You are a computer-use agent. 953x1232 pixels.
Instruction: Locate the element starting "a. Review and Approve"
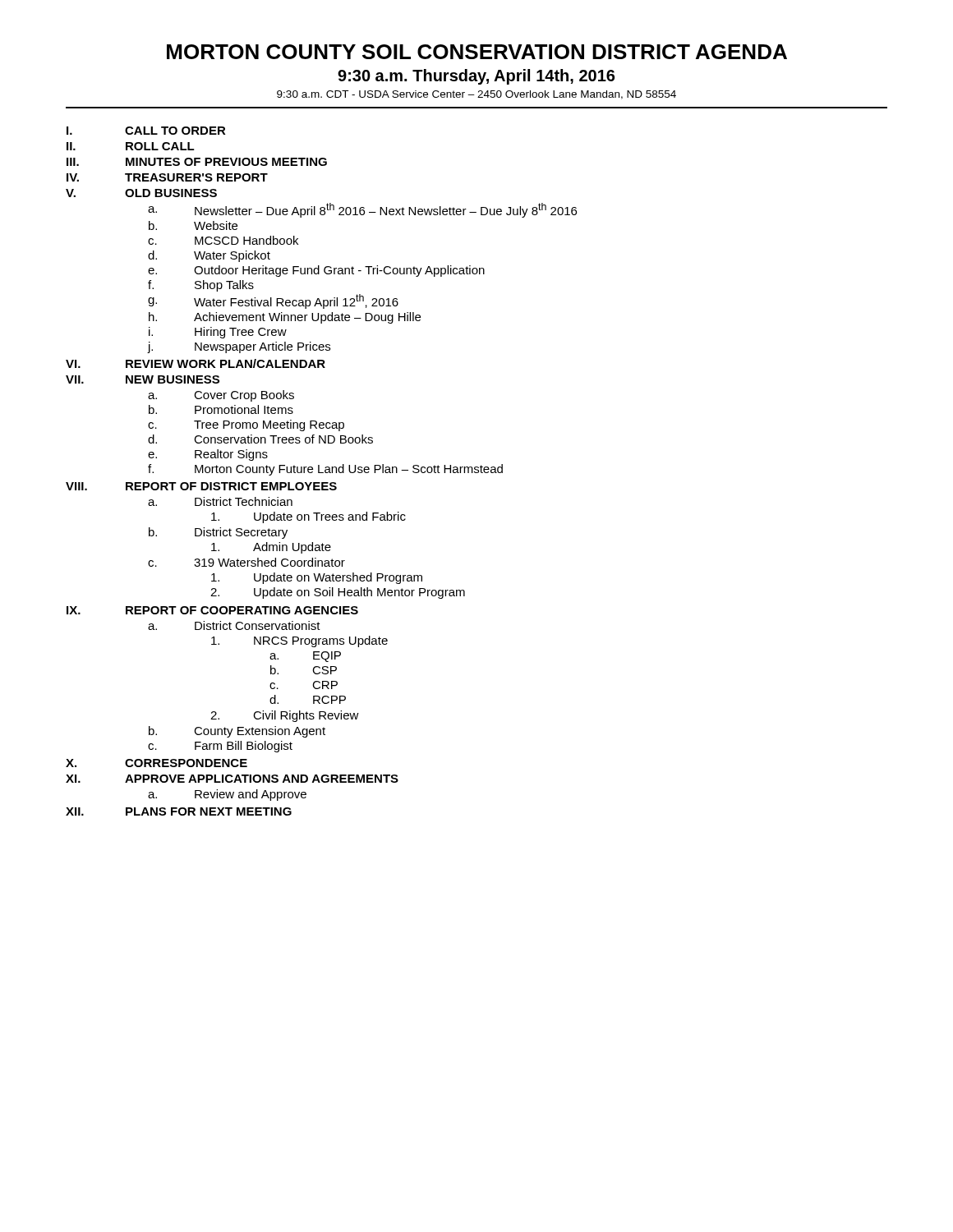tap(216, 794)
